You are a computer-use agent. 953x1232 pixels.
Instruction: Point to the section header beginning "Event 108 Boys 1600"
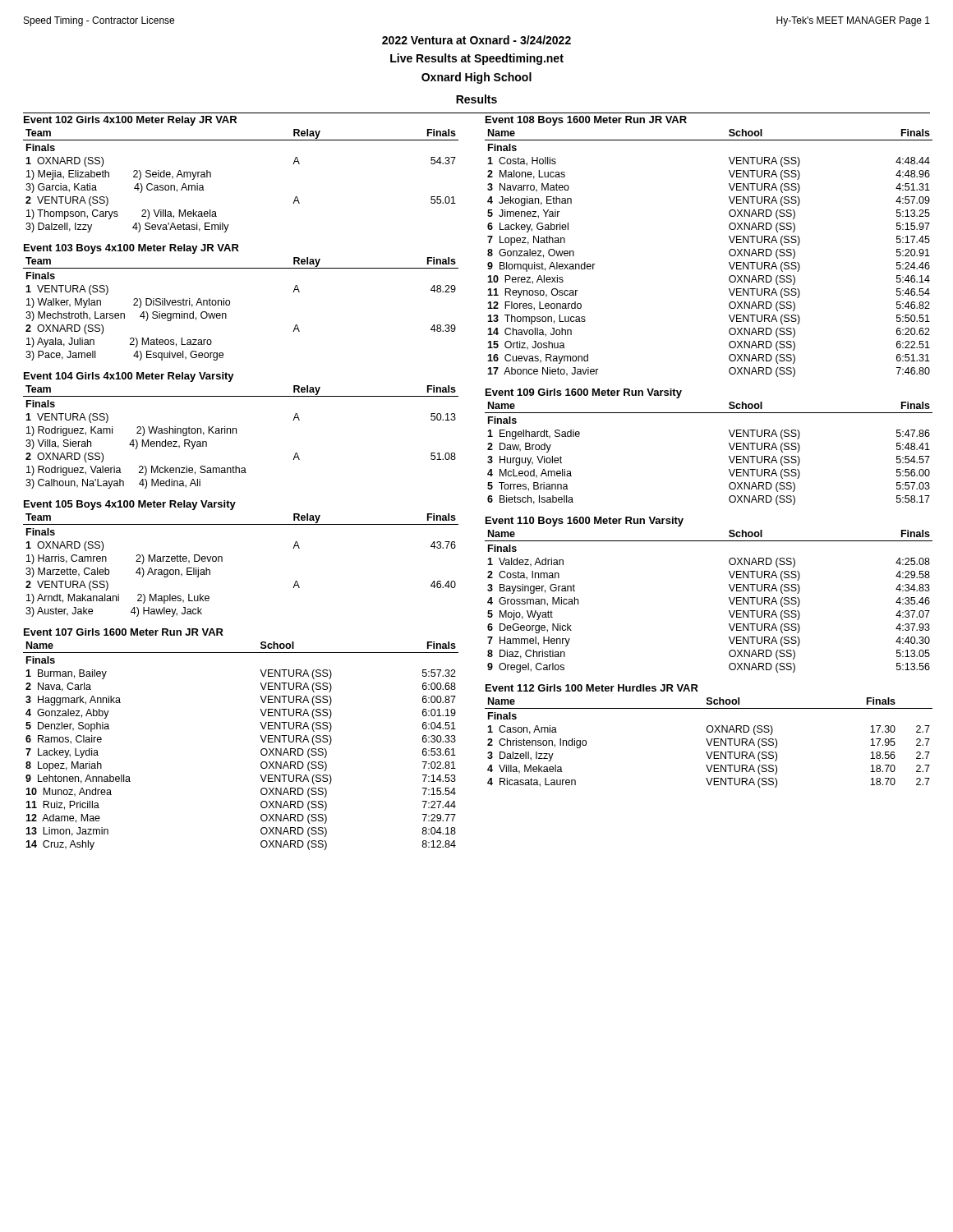click(586, 120)
